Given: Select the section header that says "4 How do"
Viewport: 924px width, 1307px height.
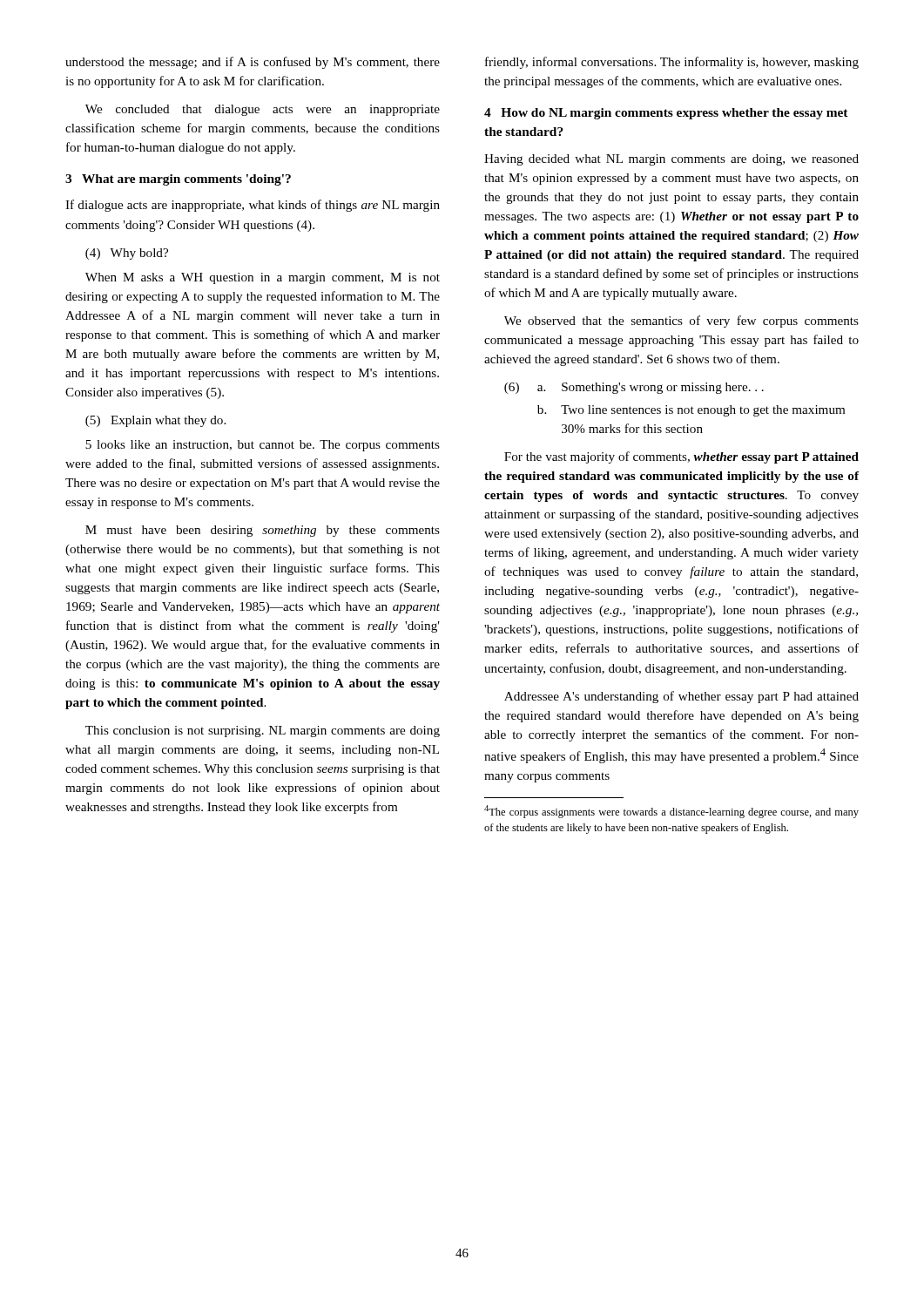Looking at the screenshot, I should click(666, 122).
